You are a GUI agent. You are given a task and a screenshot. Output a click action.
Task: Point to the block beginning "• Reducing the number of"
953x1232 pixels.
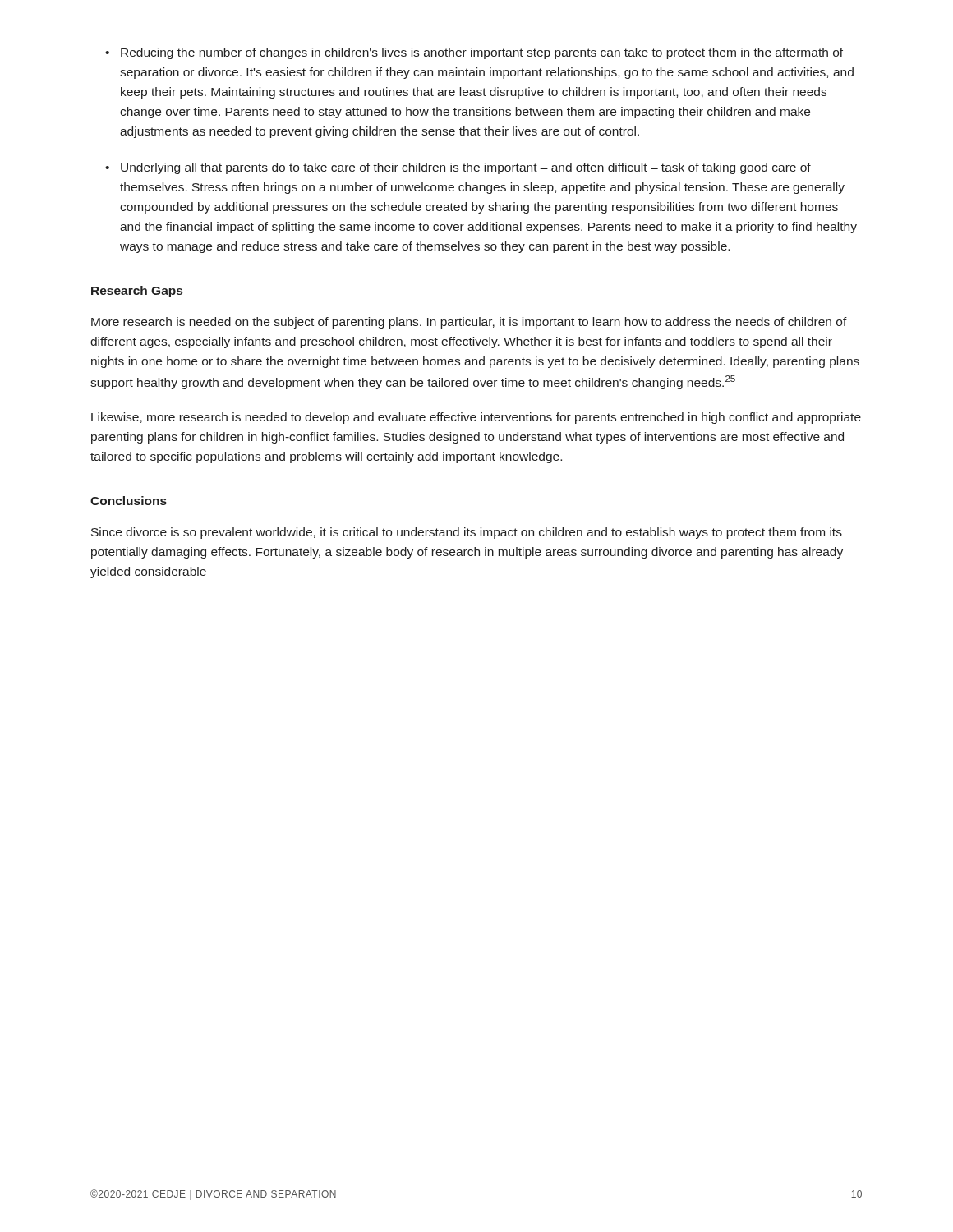tap(484, 92)
